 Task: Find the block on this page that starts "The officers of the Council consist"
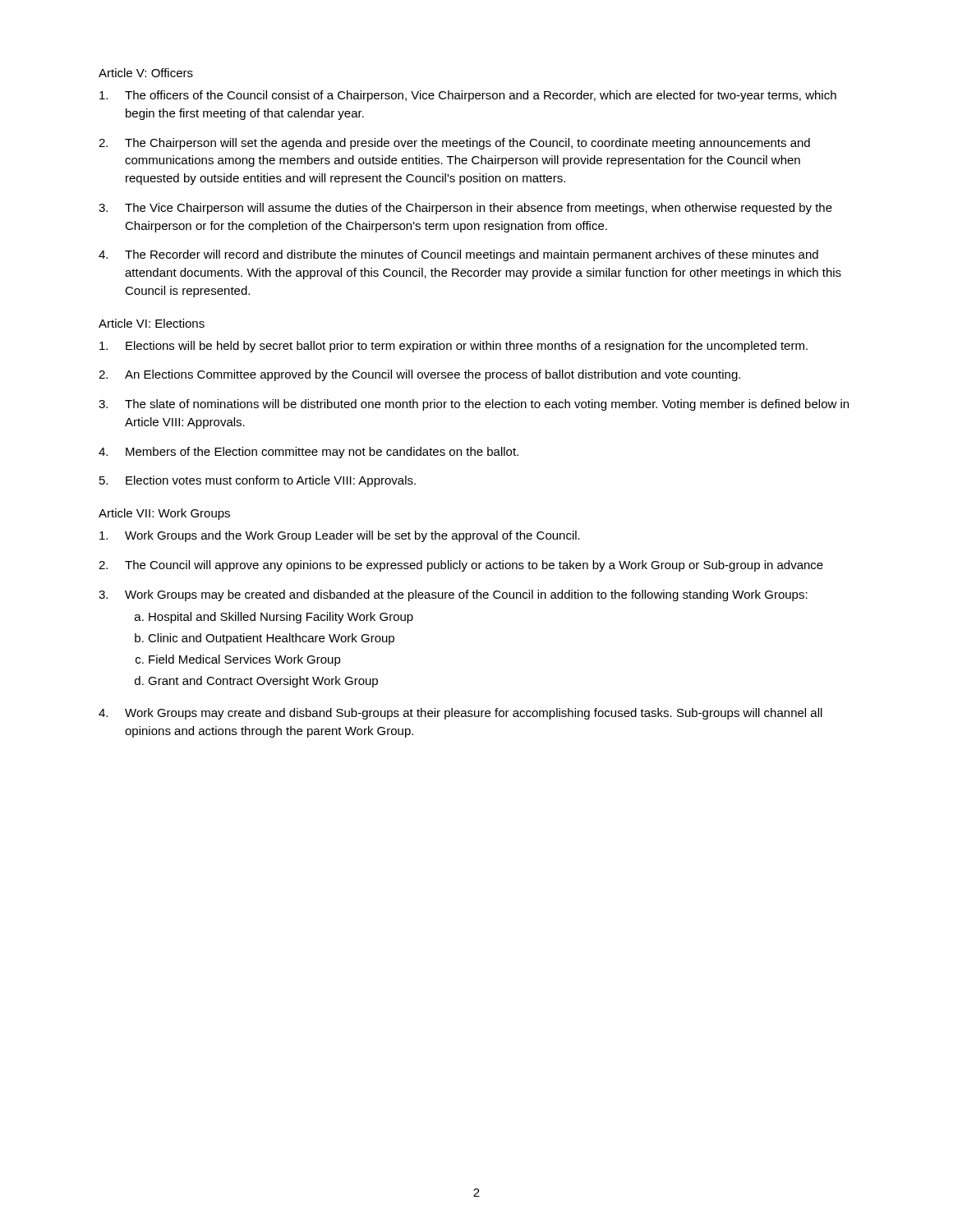tap(476, 104)
